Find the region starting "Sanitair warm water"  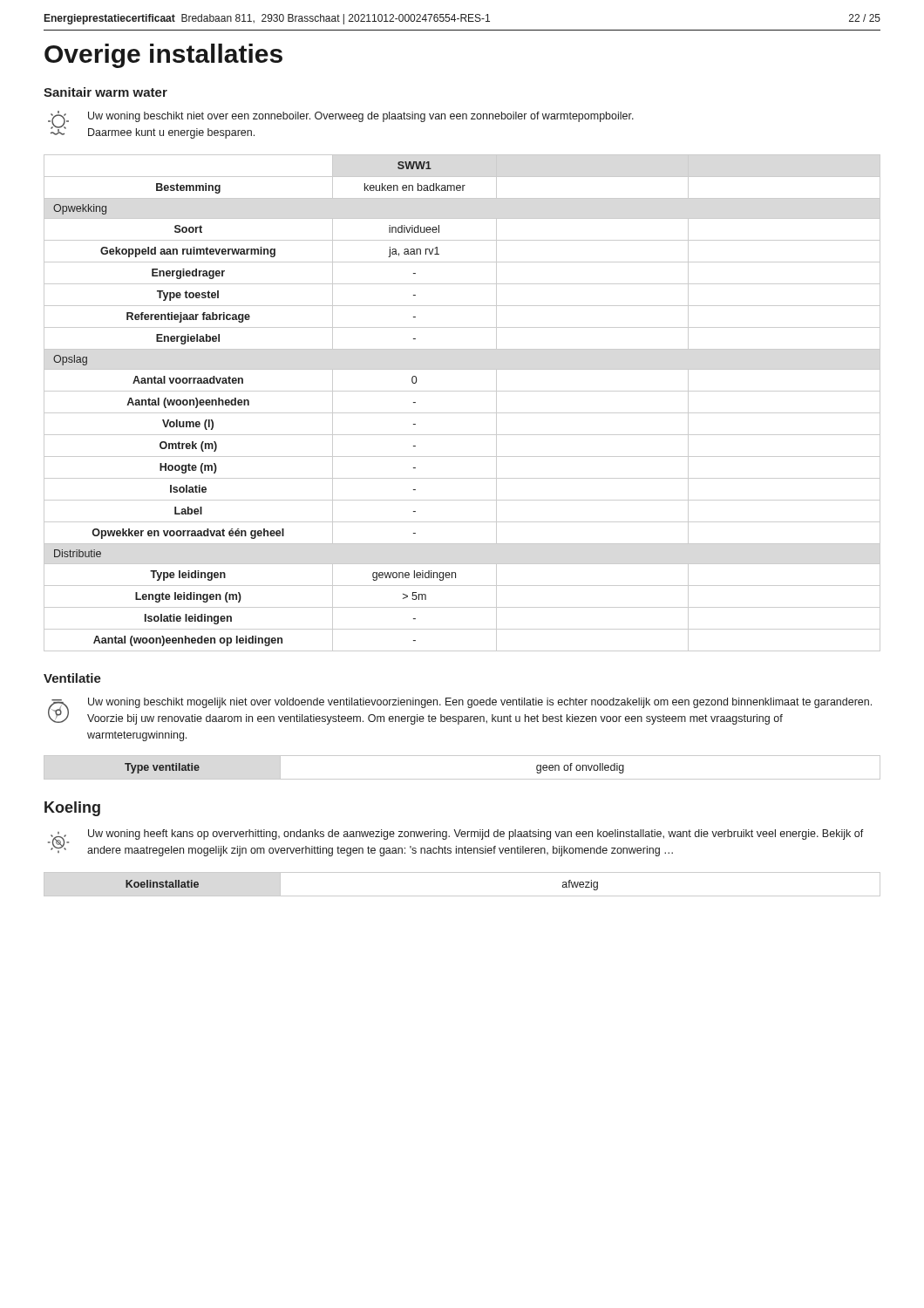[x=105, y=92]
